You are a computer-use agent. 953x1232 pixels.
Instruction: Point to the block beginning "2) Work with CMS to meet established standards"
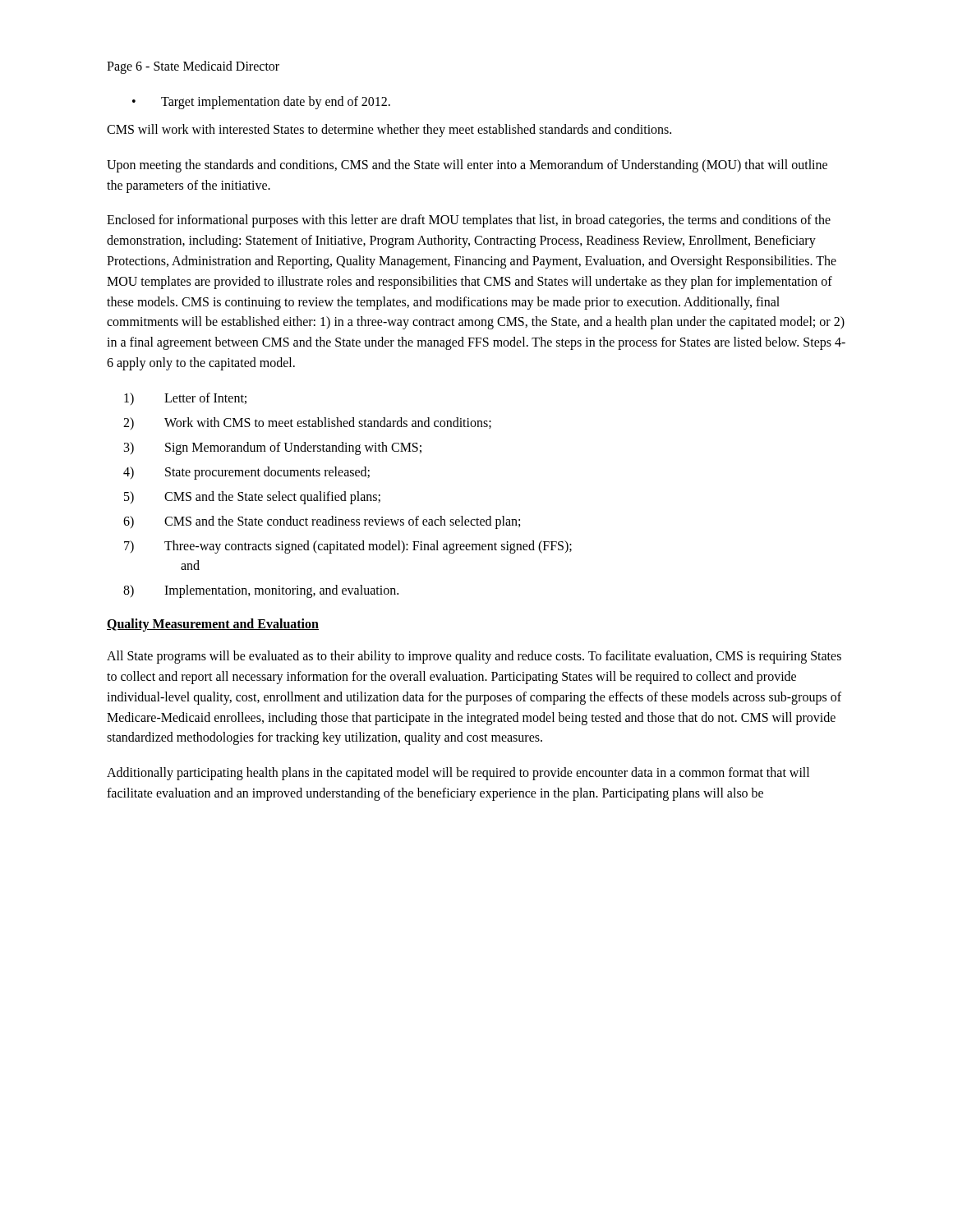point(476,423)
